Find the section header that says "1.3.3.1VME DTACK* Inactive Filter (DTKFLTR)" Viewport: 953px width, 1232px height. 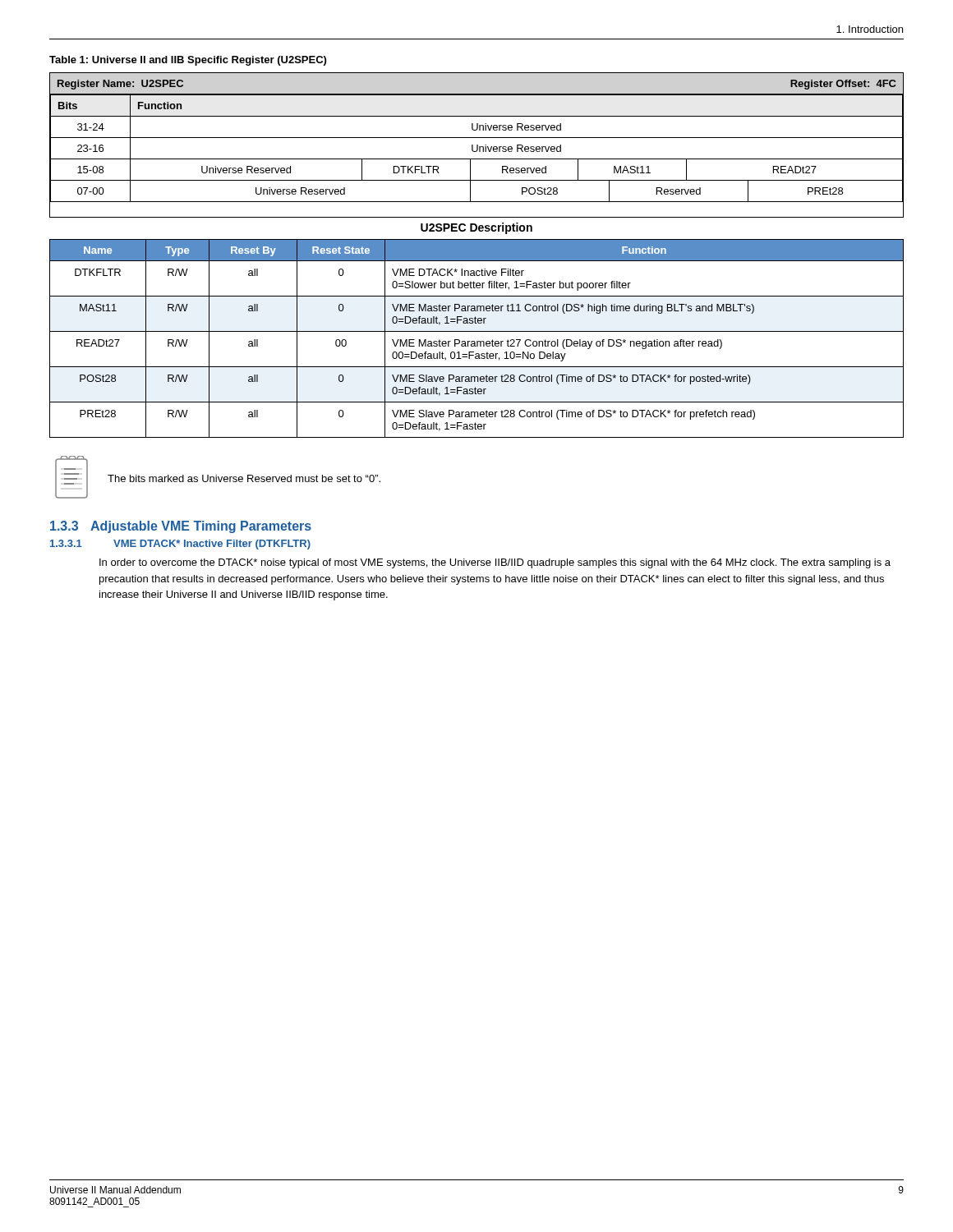180,543
